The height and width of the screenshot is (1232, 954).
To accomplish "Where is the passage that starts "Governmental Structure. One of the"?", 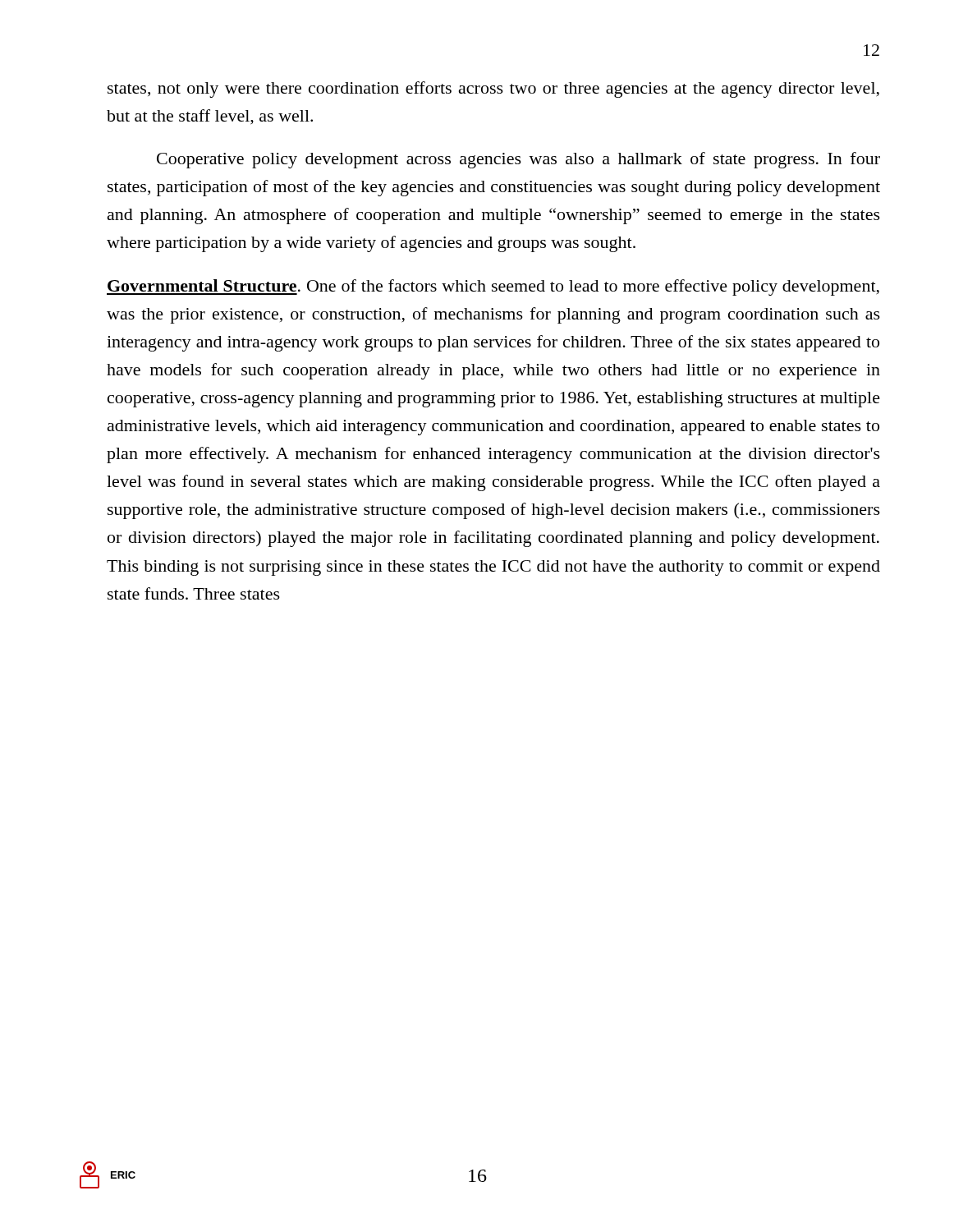I will tap(493, 439).
